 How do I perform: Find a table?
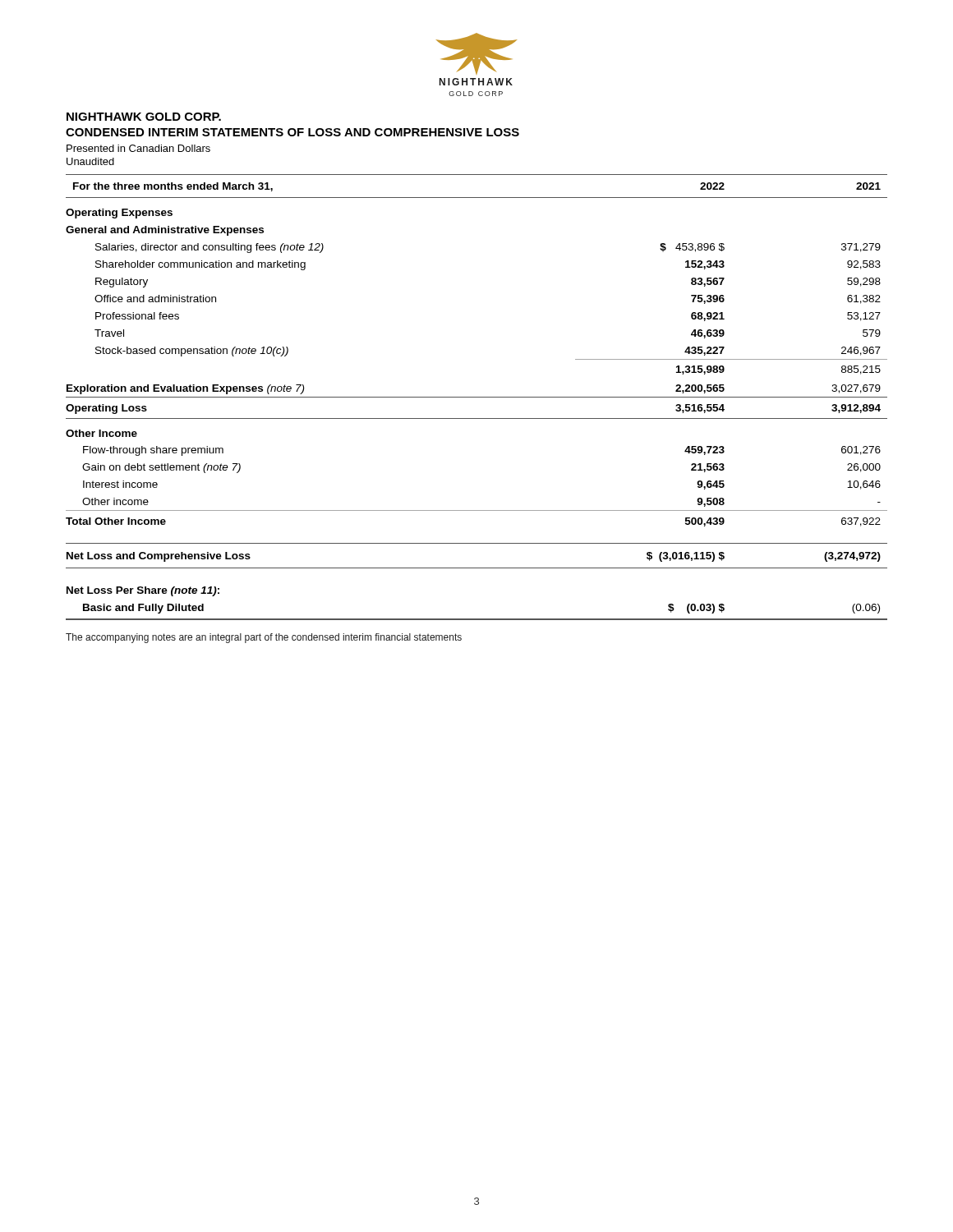[476, 397]
